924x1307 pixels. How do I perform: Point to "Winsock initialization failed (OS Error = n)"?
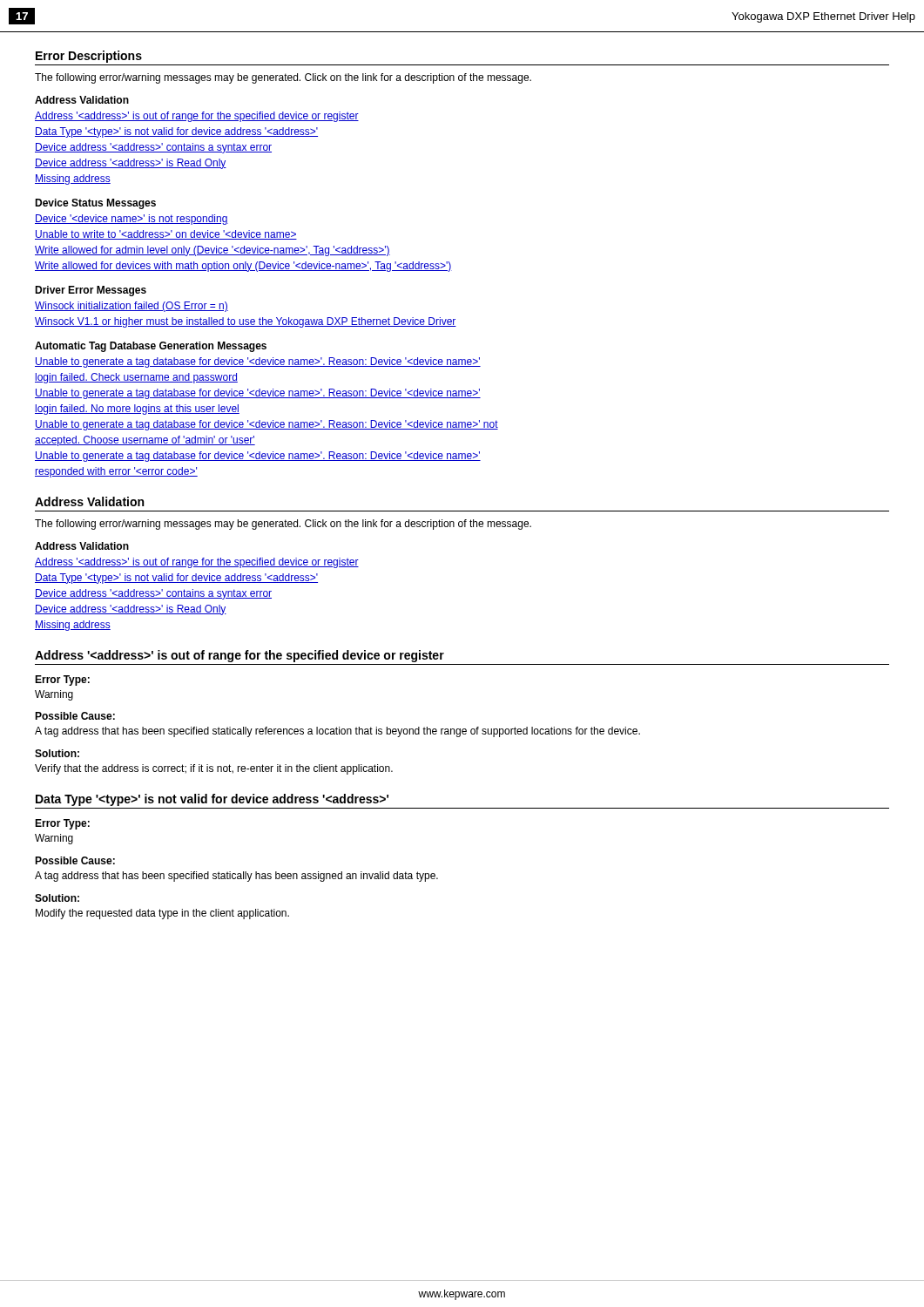coord(132,307)
